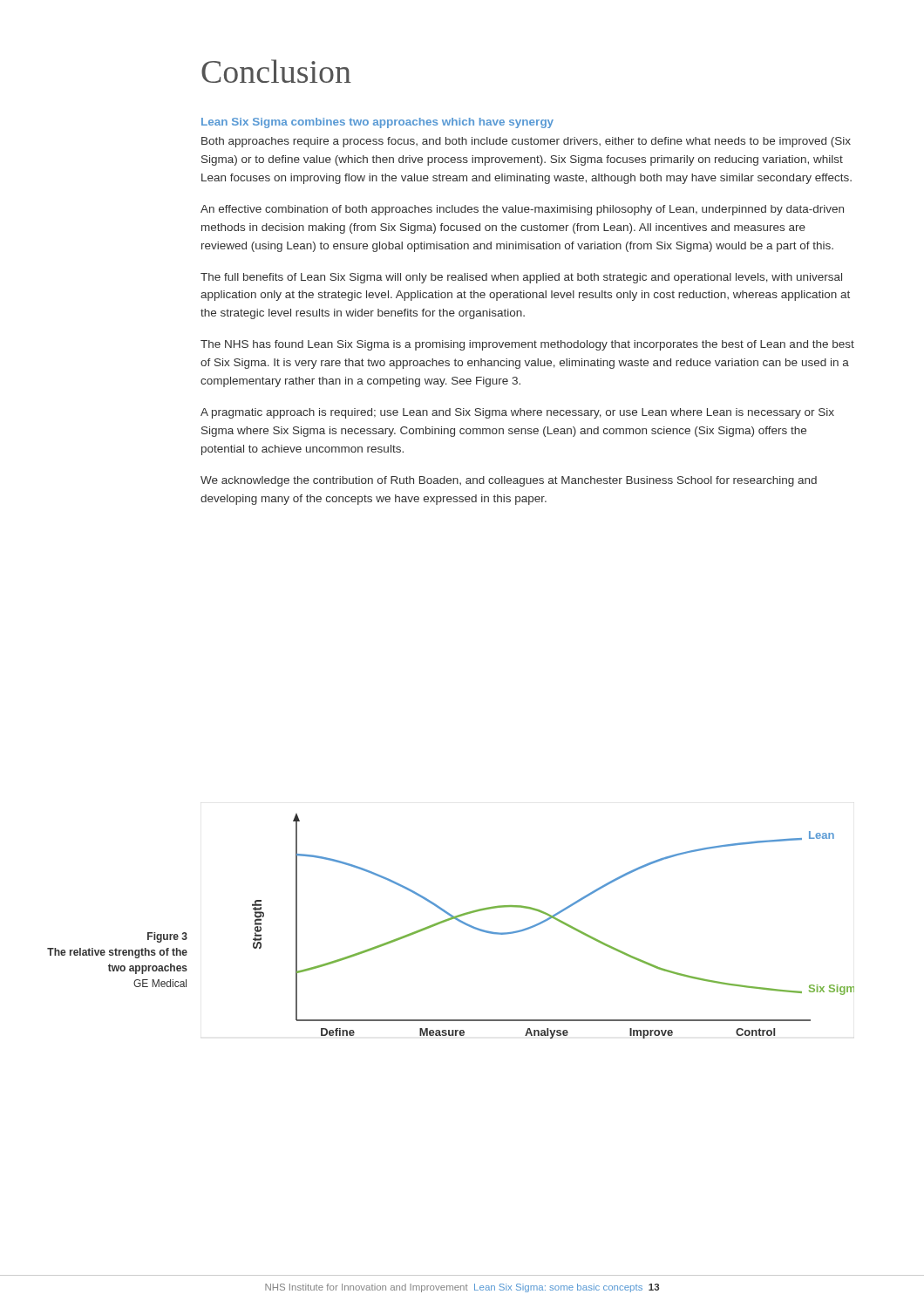Screen dimensions: 1308x924
Task: Point to the element starting "The NHS has found Lean"
Action: coord(527,363)
